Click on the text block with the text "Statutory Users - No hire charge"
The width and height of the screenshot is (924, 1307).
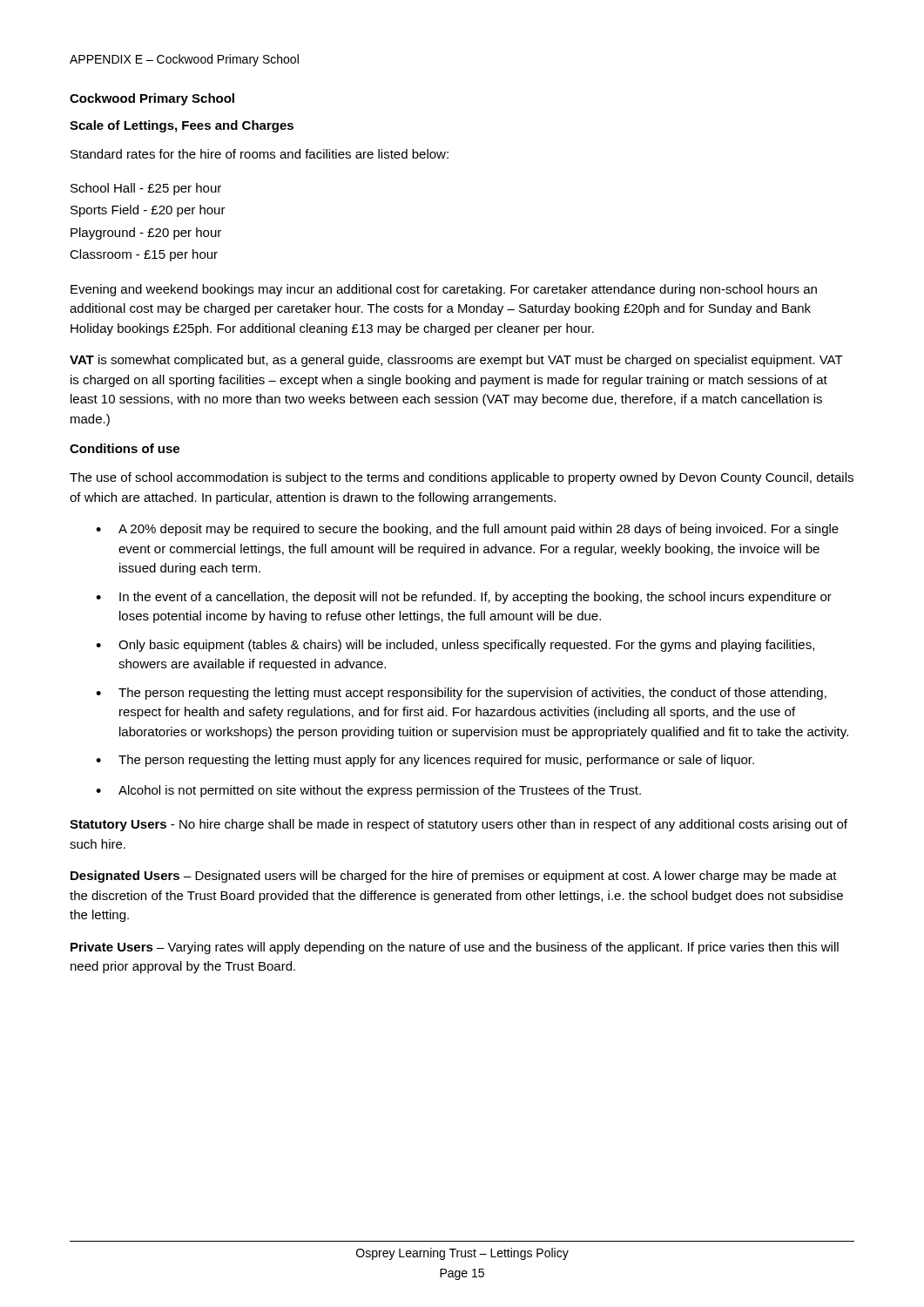[458, 834]
